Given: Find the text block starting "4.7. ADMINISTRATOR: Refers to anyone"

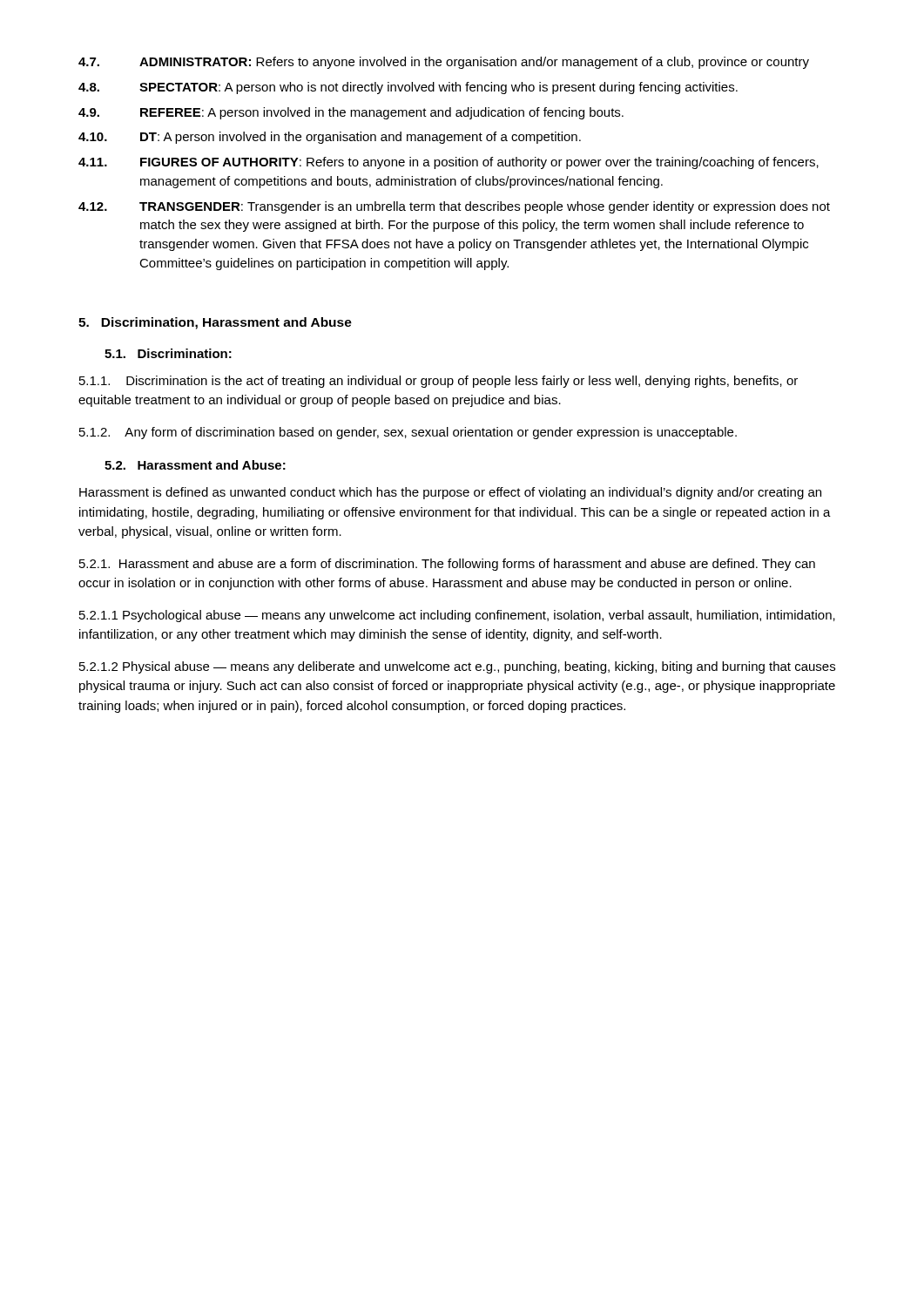Looking at the screenshot, I should click(x=462, y=62).
